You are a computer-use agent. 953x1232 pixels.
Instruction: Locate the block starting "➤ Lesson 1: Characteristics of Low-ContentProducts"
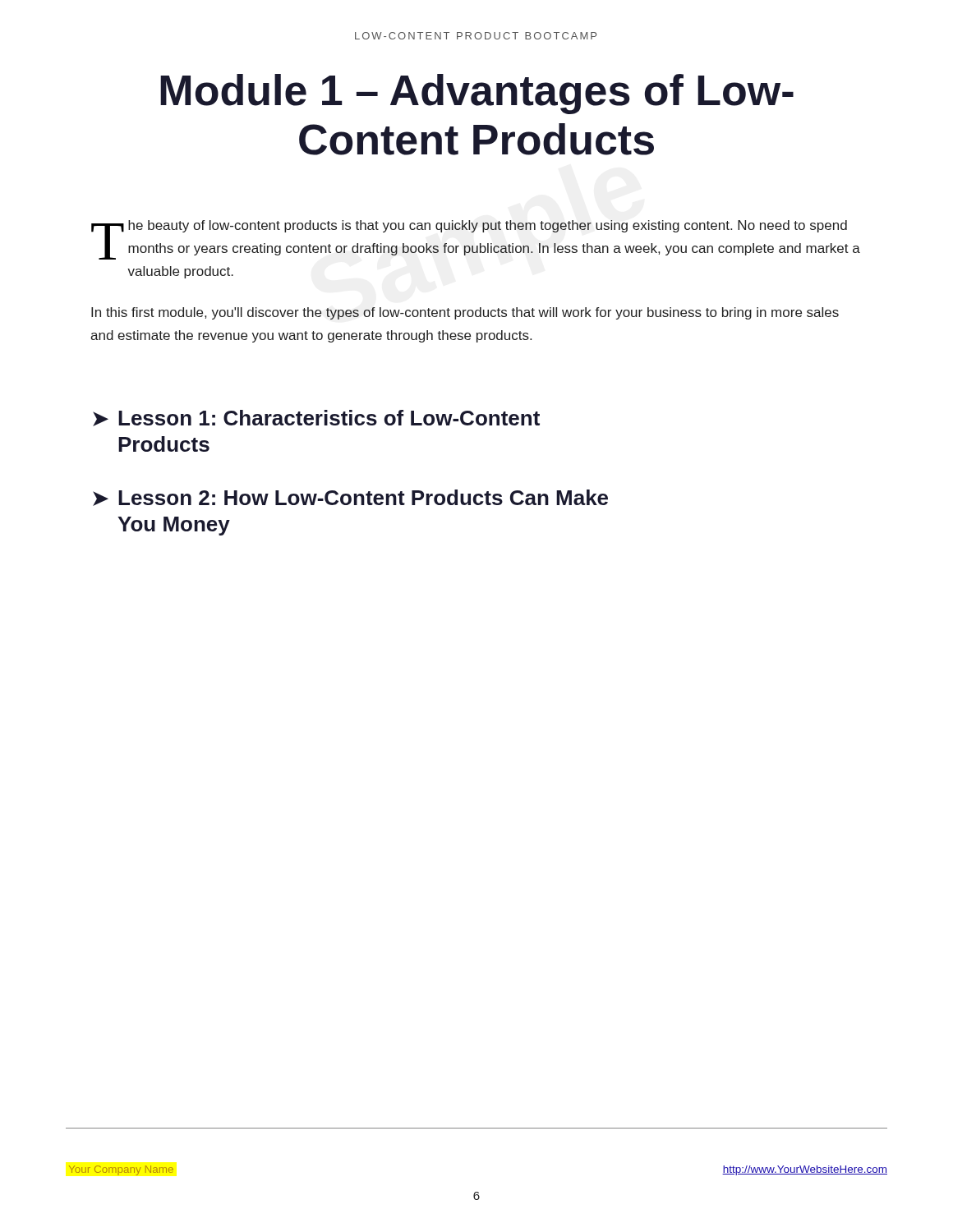pyautogui.click(x=315, y=432)
